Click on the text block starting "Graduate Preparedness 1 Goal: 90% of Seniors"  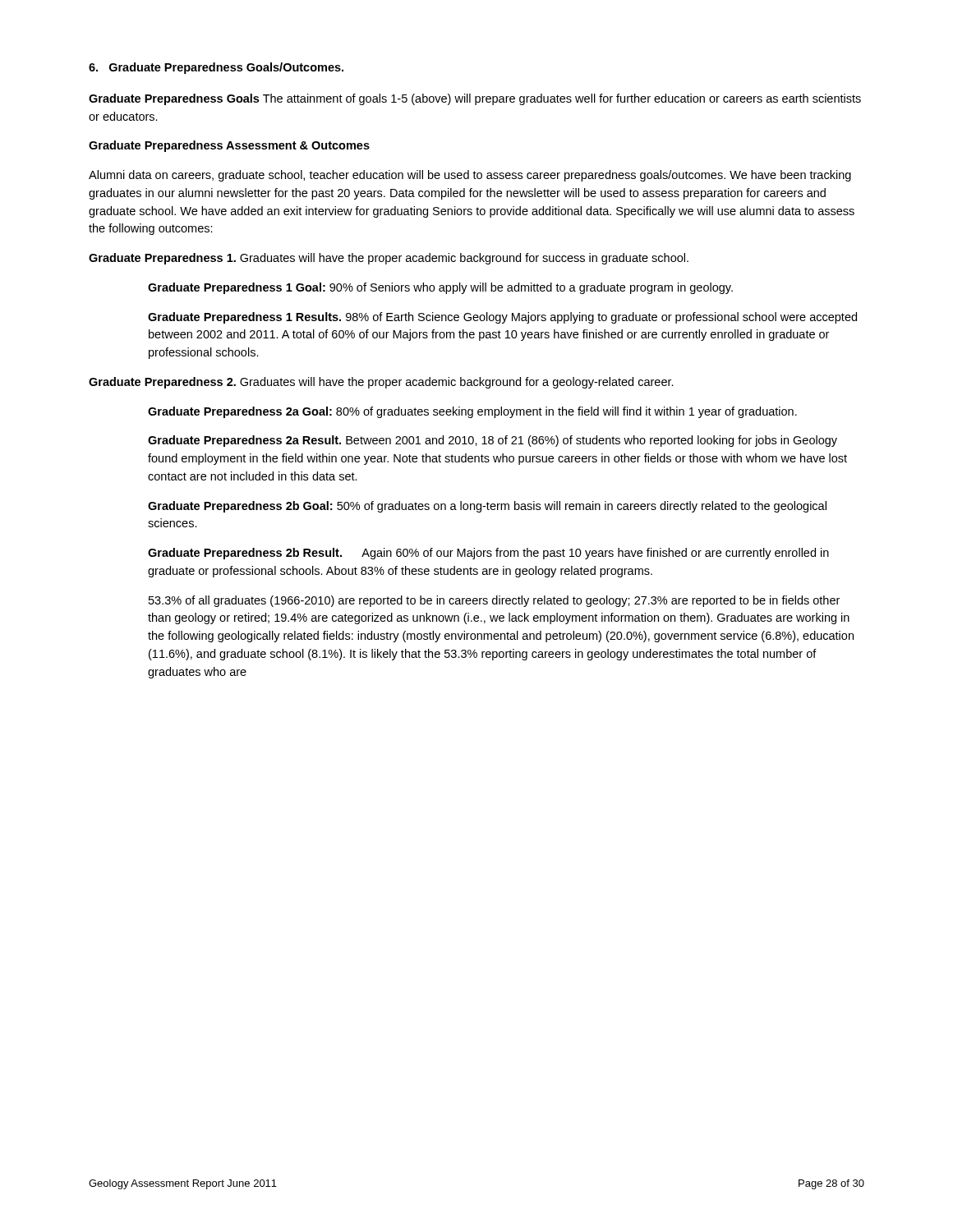tap(441, 287)
